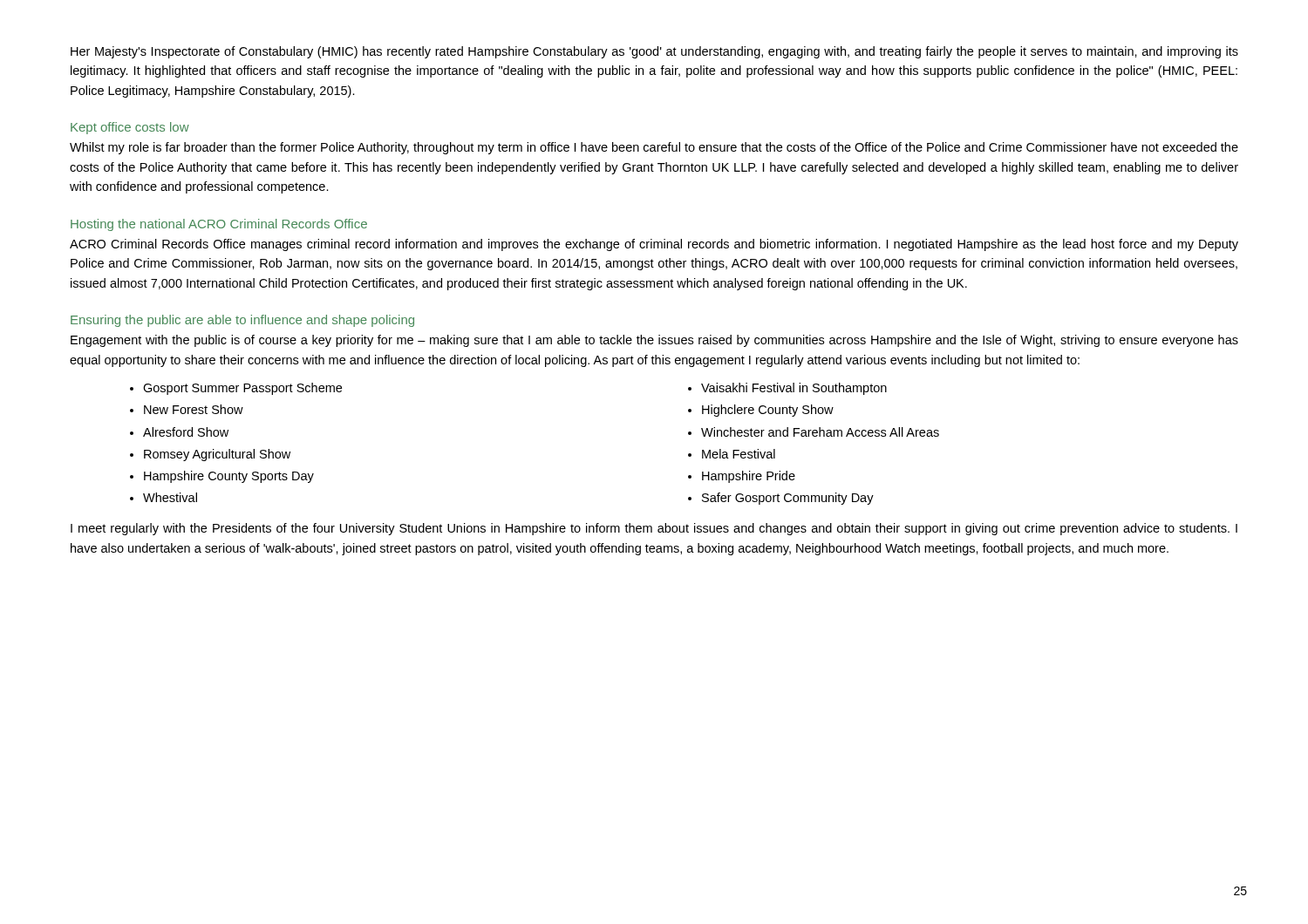Image resolution: width=1308 pixels, height=924 pixels.
Task: Click on the region starting "Mela Festival"
Action: click(738, 454)
